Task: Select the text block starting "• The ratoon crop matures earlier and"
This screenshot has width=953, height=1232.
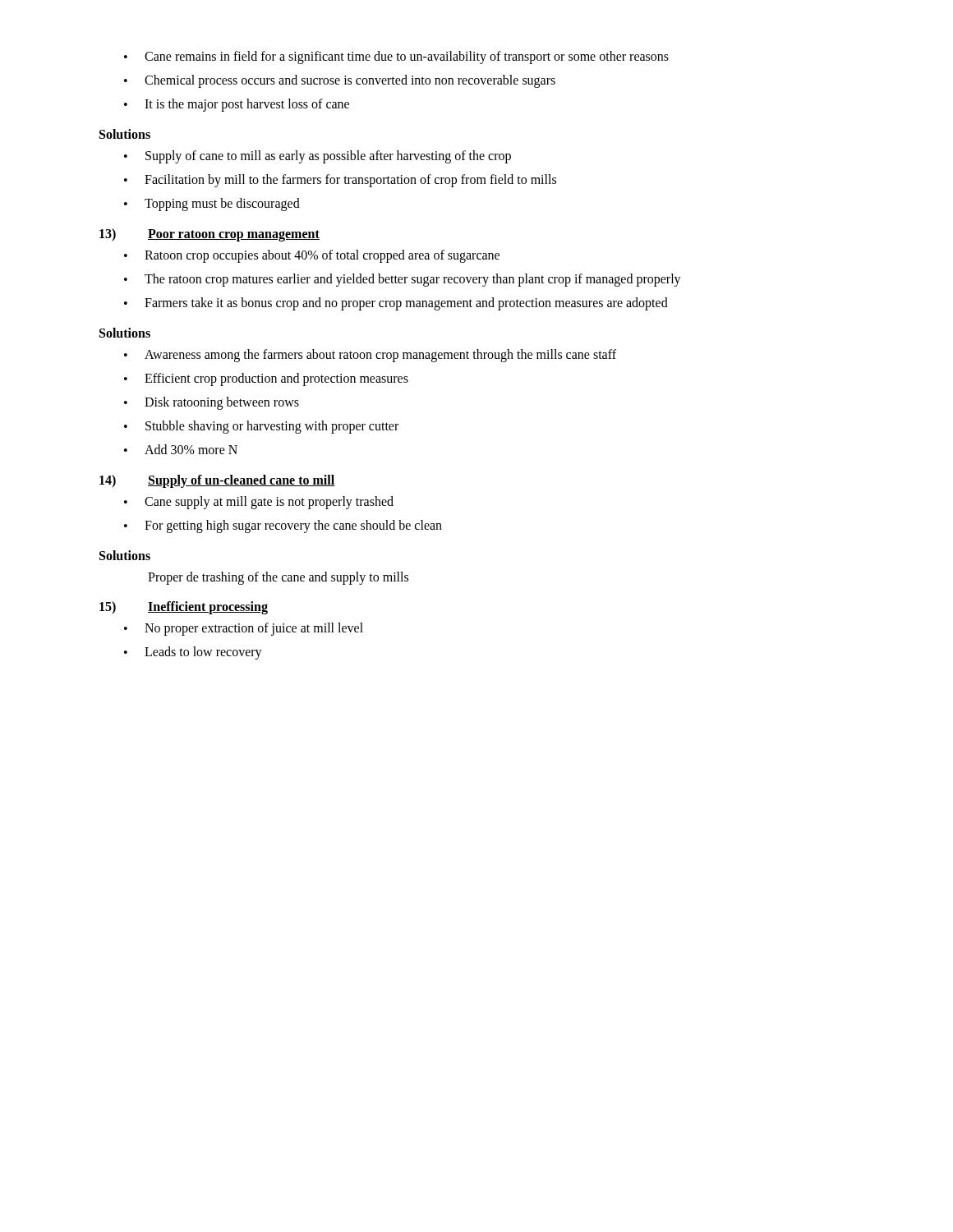Action: pos(489,280)
